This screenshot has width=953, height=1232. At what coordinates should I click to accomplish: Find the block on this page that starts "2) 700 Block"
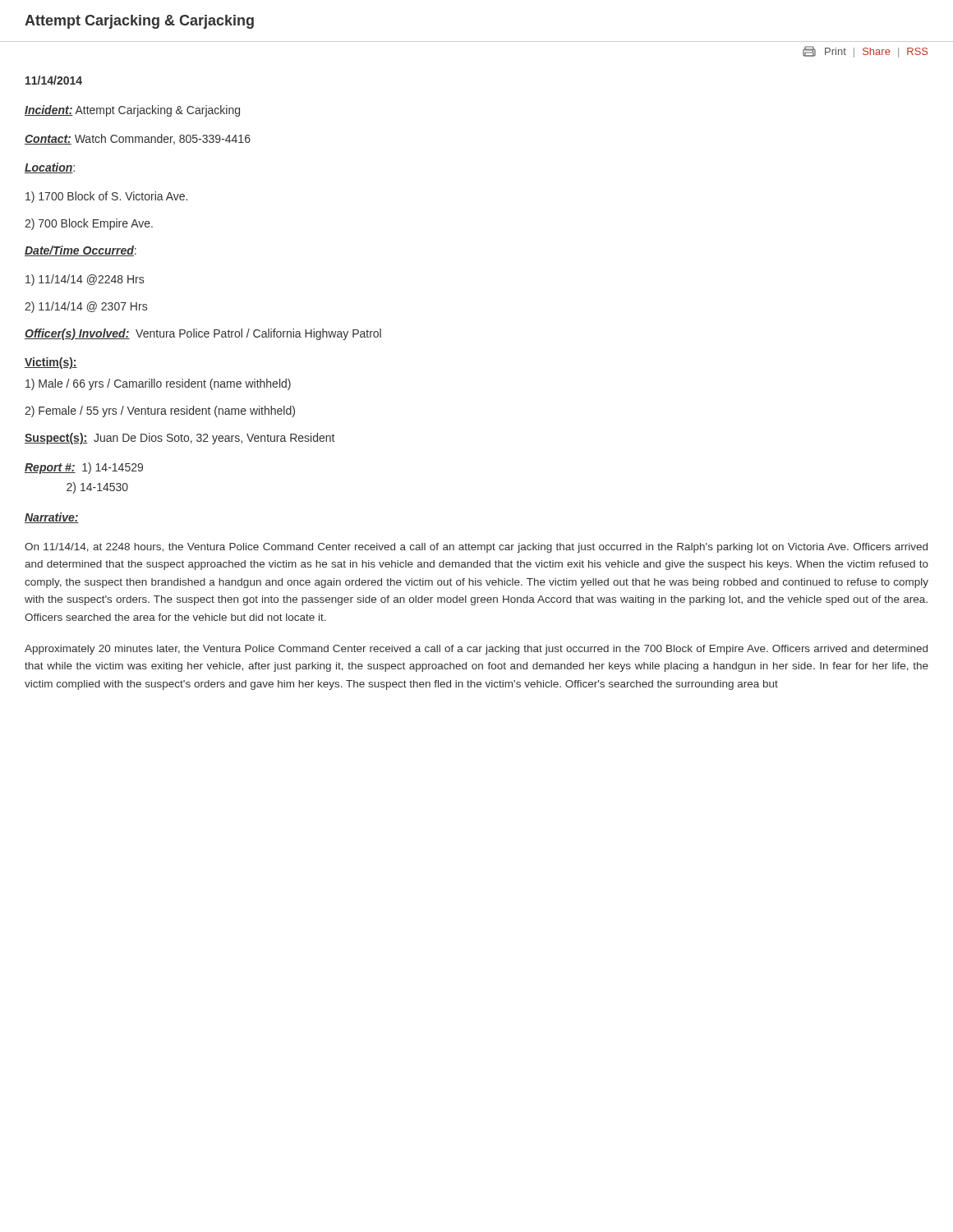tap(89, 223)
